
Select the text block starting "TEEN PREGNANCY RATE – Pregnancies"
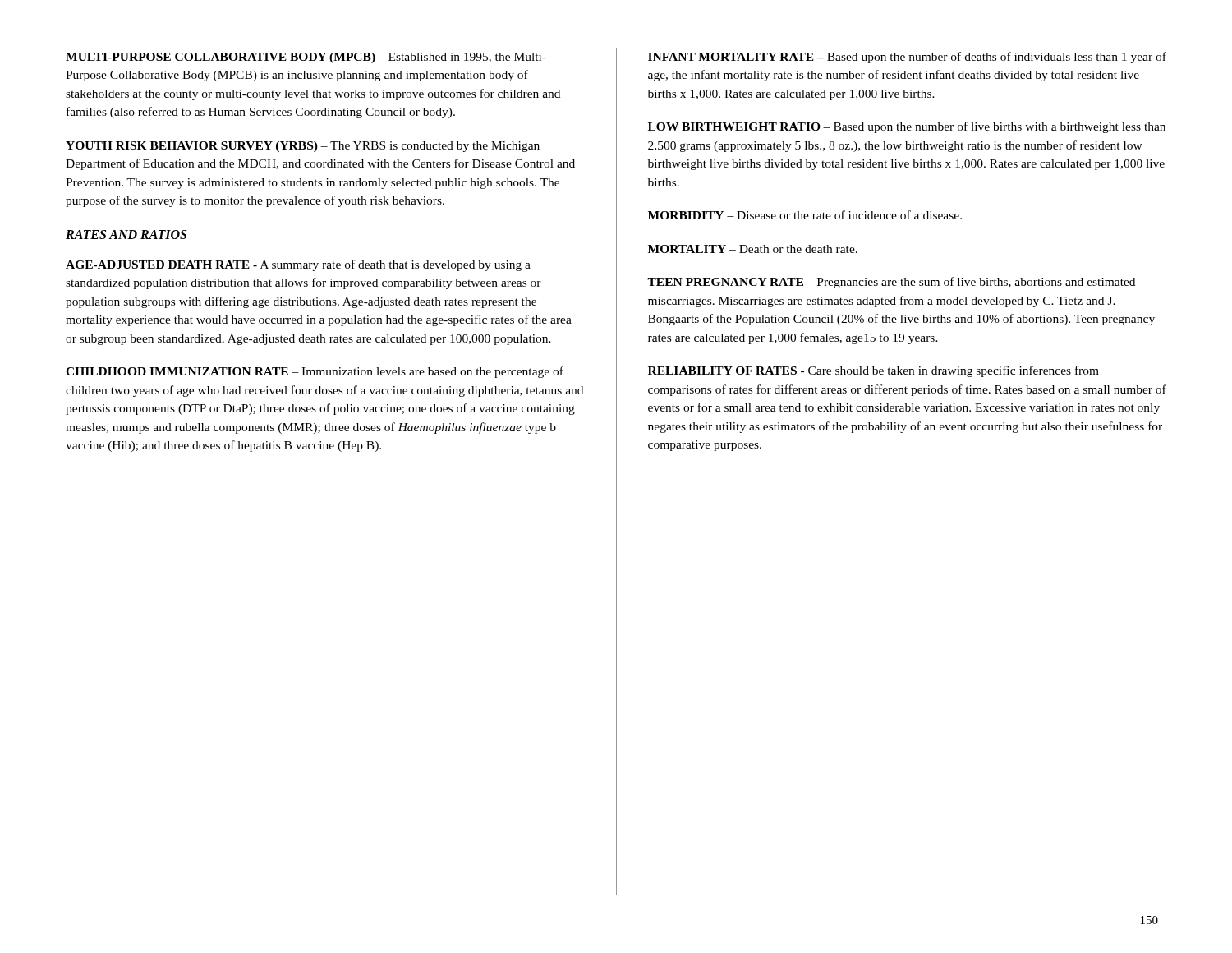[907, 310]
